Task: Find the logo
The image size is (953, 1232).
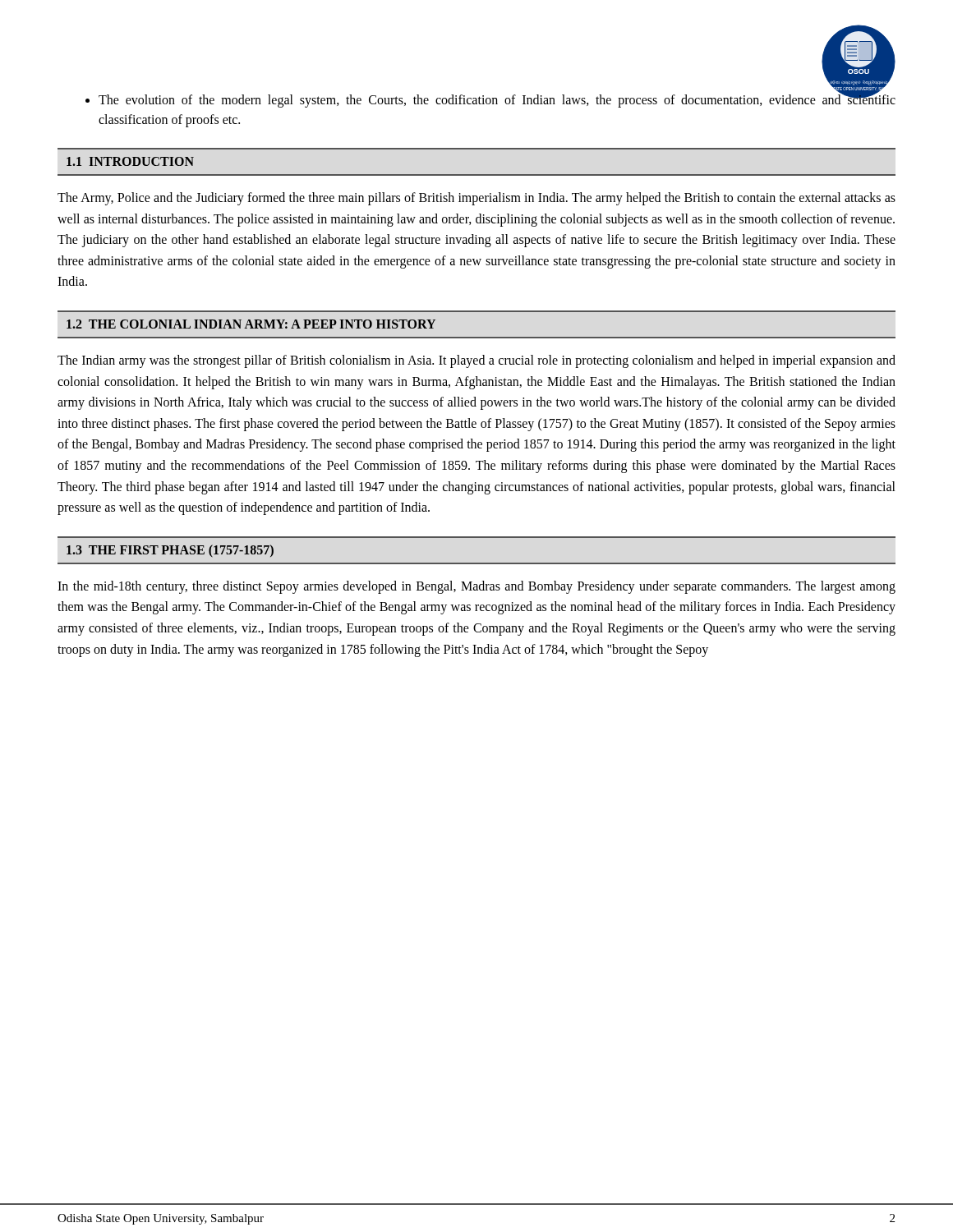Action: pyautogui.click(x=859, y=62)
